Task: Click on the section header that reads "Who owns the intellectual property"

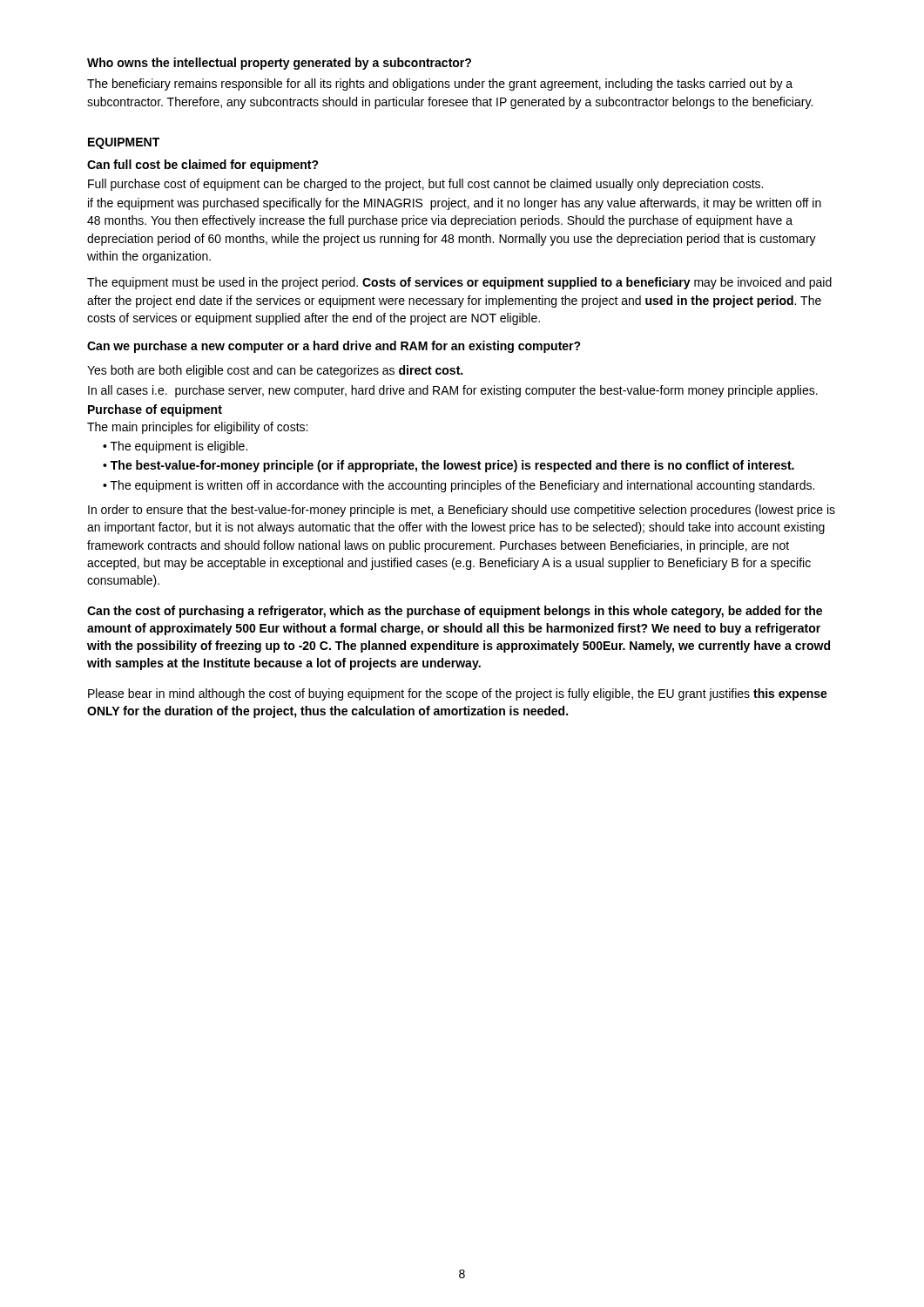Action: point(280,63)
